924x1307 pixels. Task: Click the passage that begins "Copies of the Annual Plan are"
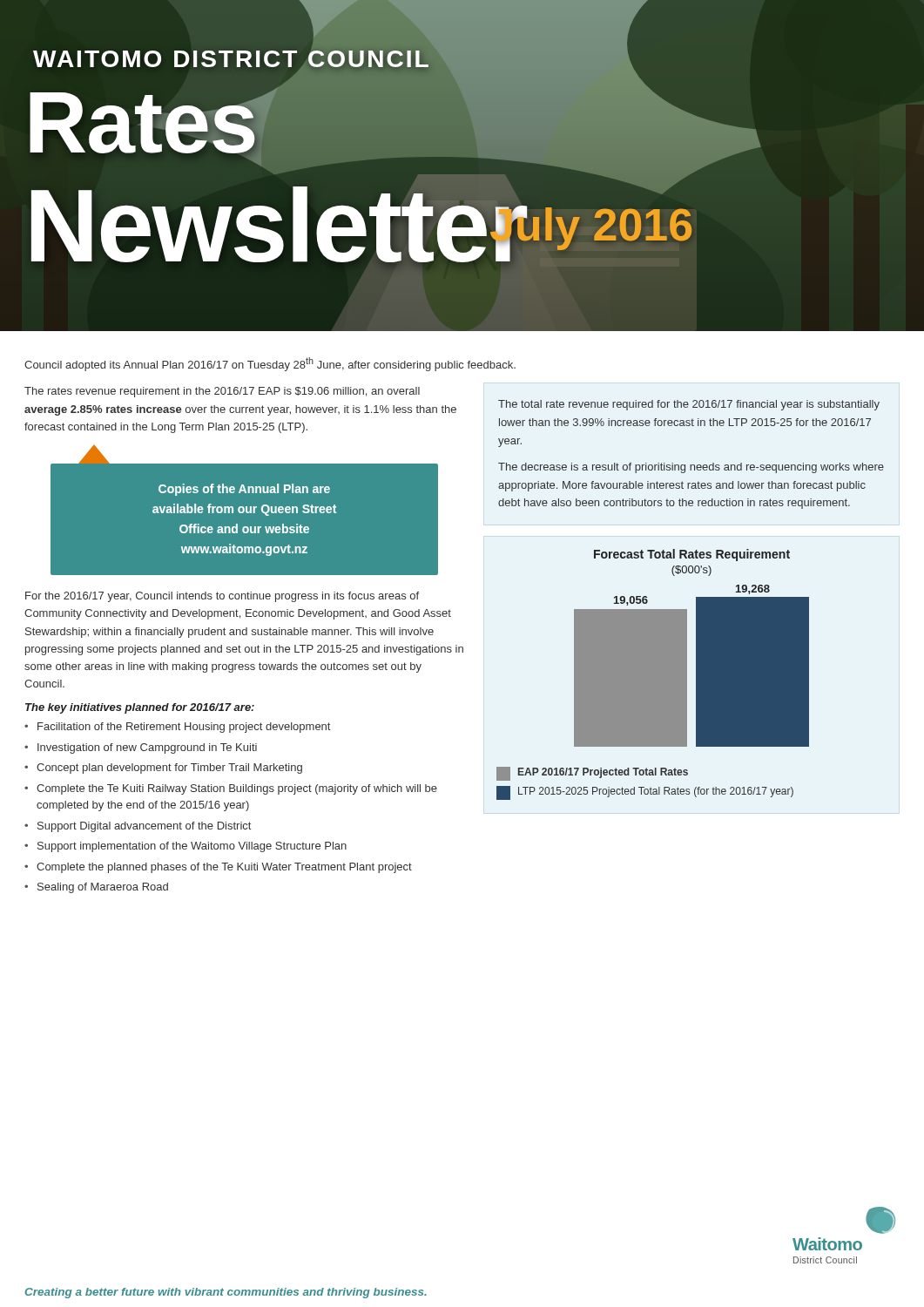244,519
